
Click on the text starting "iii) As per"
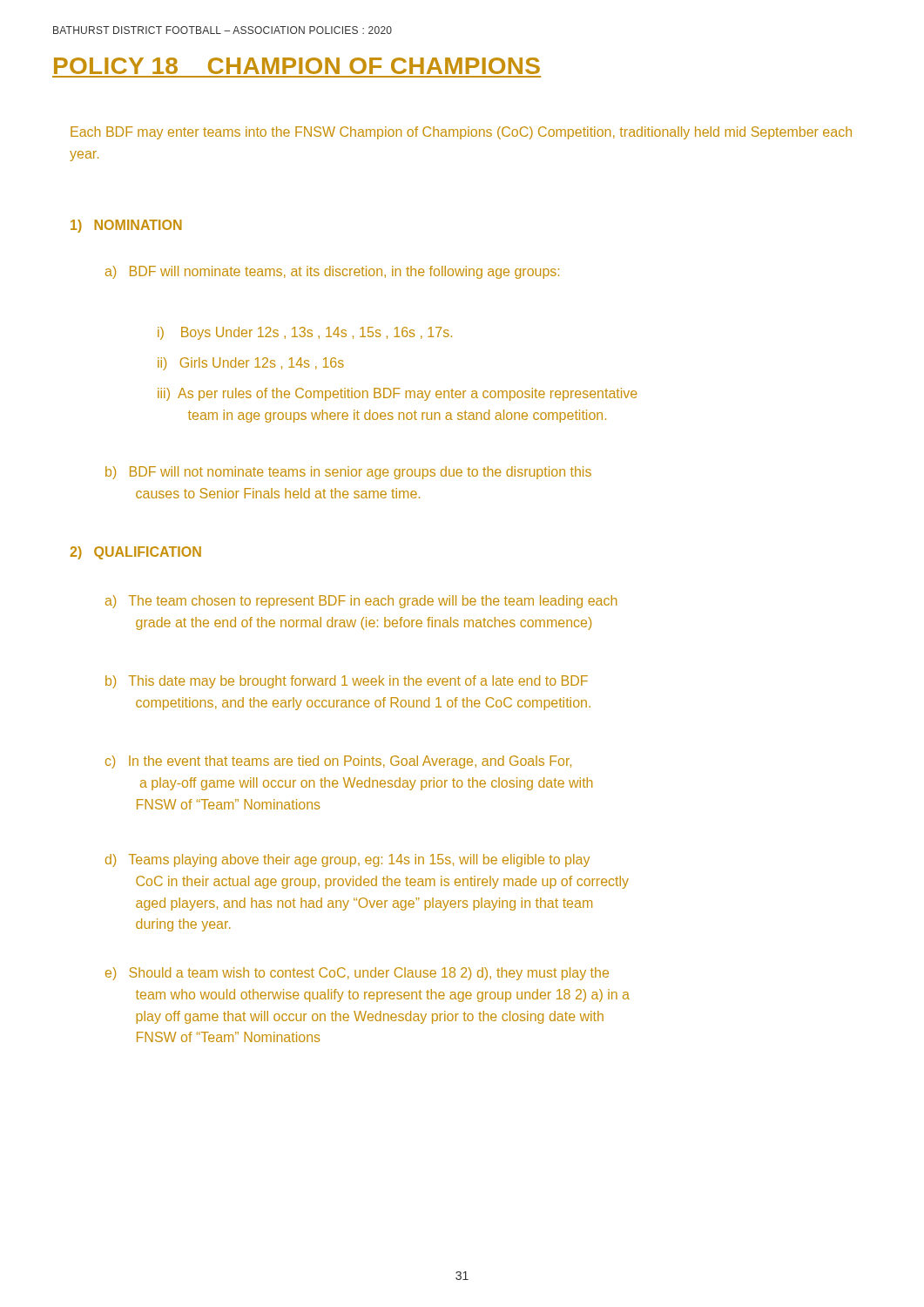tap(397, 404)
